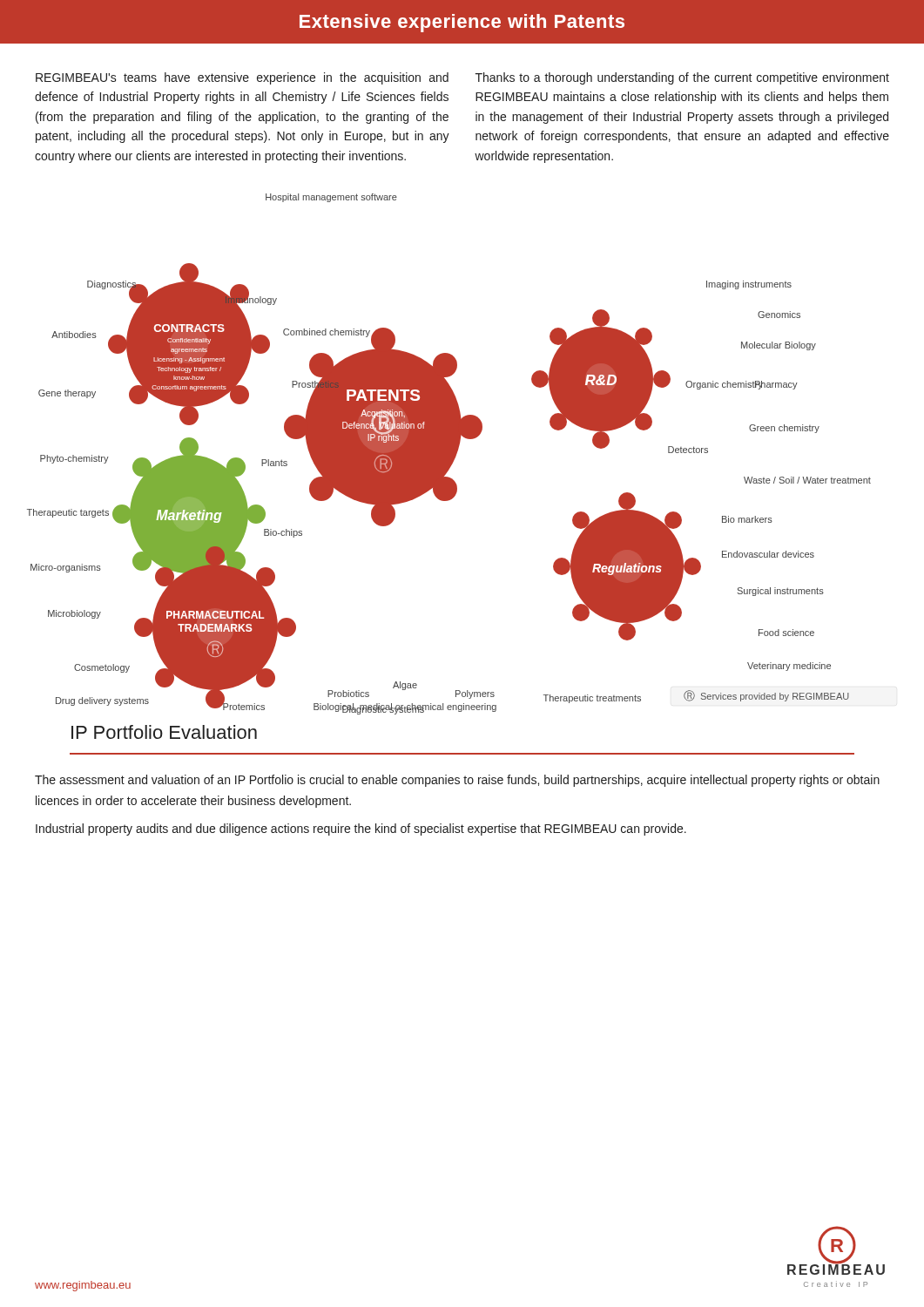924x1307 pixels.
Task: Where is the passage that starts "The assessment and valuation"?
Action: click(457, 781)
